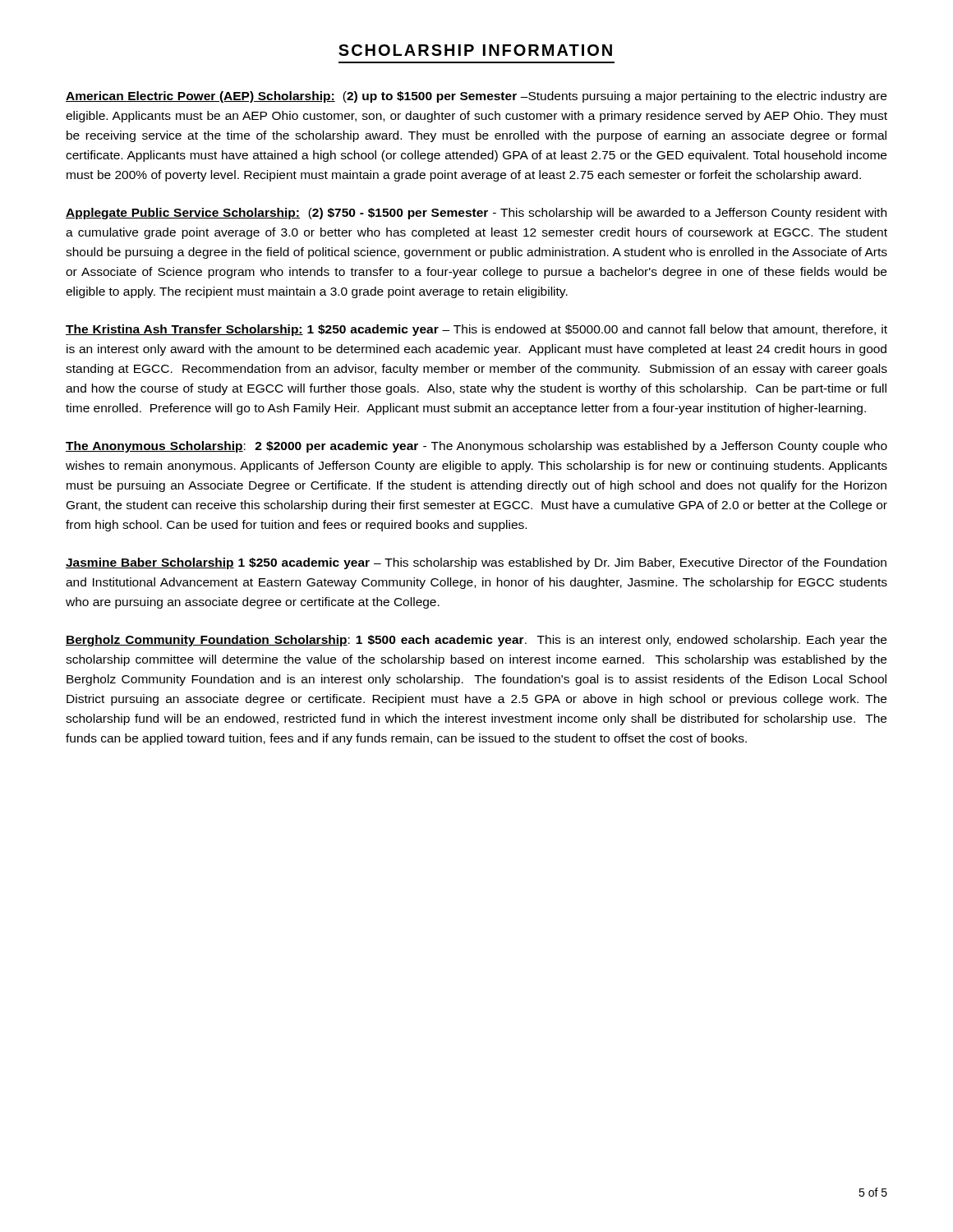Image resolution: width=953 pixels, height=1232 pixels.
Task: Find the text block with the text "The Kristina Ash"
Action: (476, 368)
